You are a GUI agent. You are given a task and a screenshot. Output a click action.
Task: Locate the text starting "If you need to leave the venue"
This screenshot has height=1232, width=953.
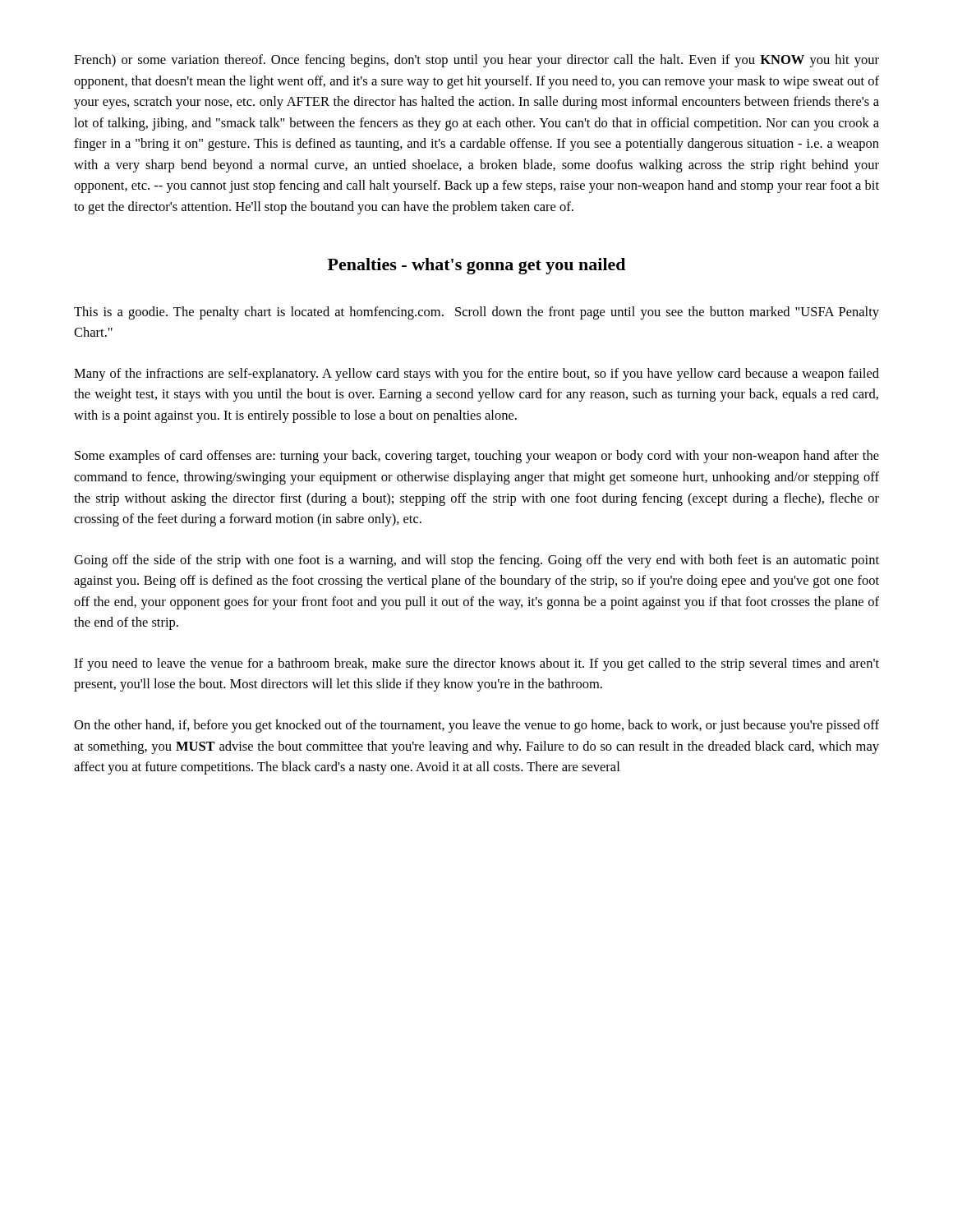476,674
